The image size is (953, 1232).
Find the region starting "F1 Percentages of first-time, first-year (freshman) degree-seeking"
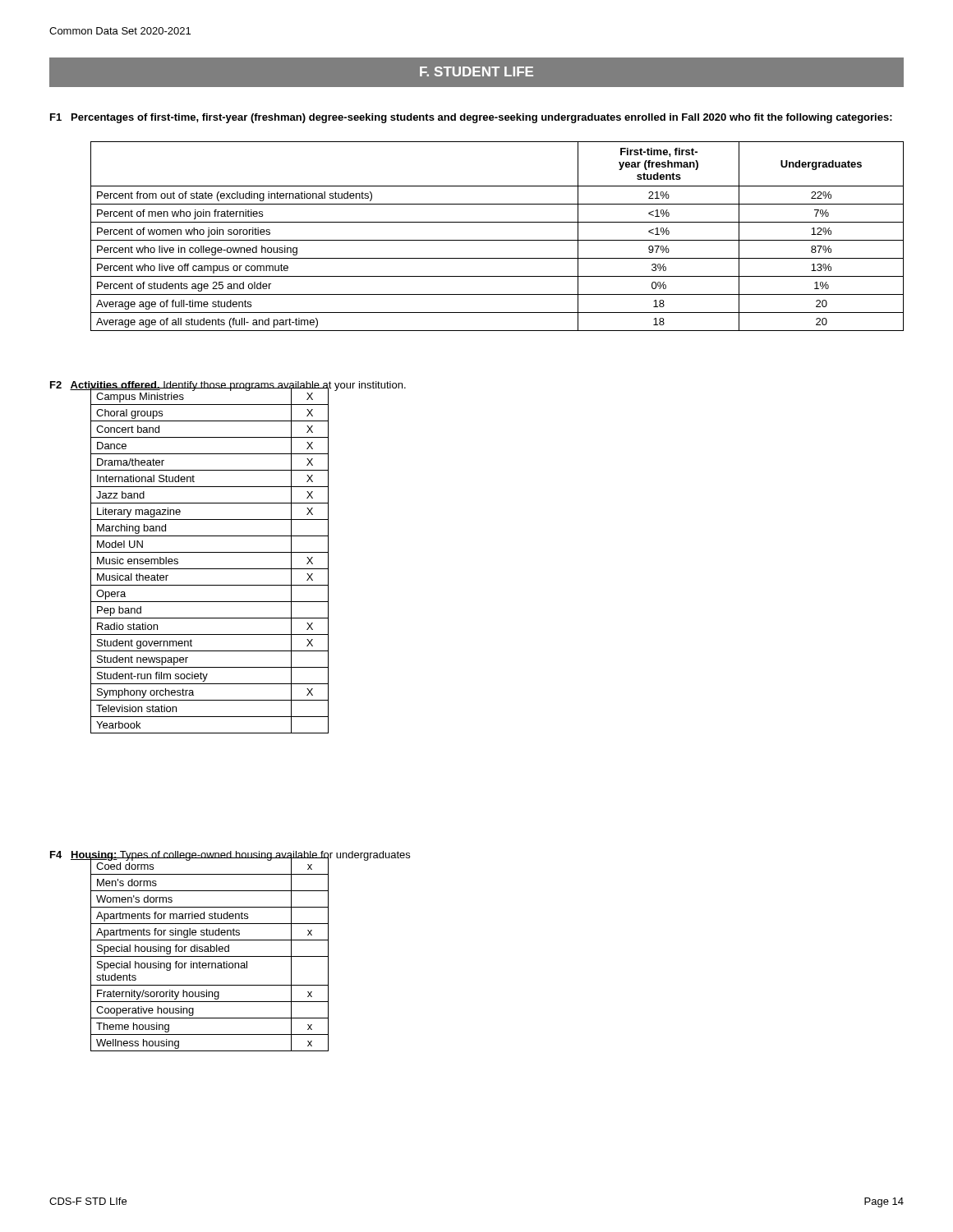pos(476,117)
